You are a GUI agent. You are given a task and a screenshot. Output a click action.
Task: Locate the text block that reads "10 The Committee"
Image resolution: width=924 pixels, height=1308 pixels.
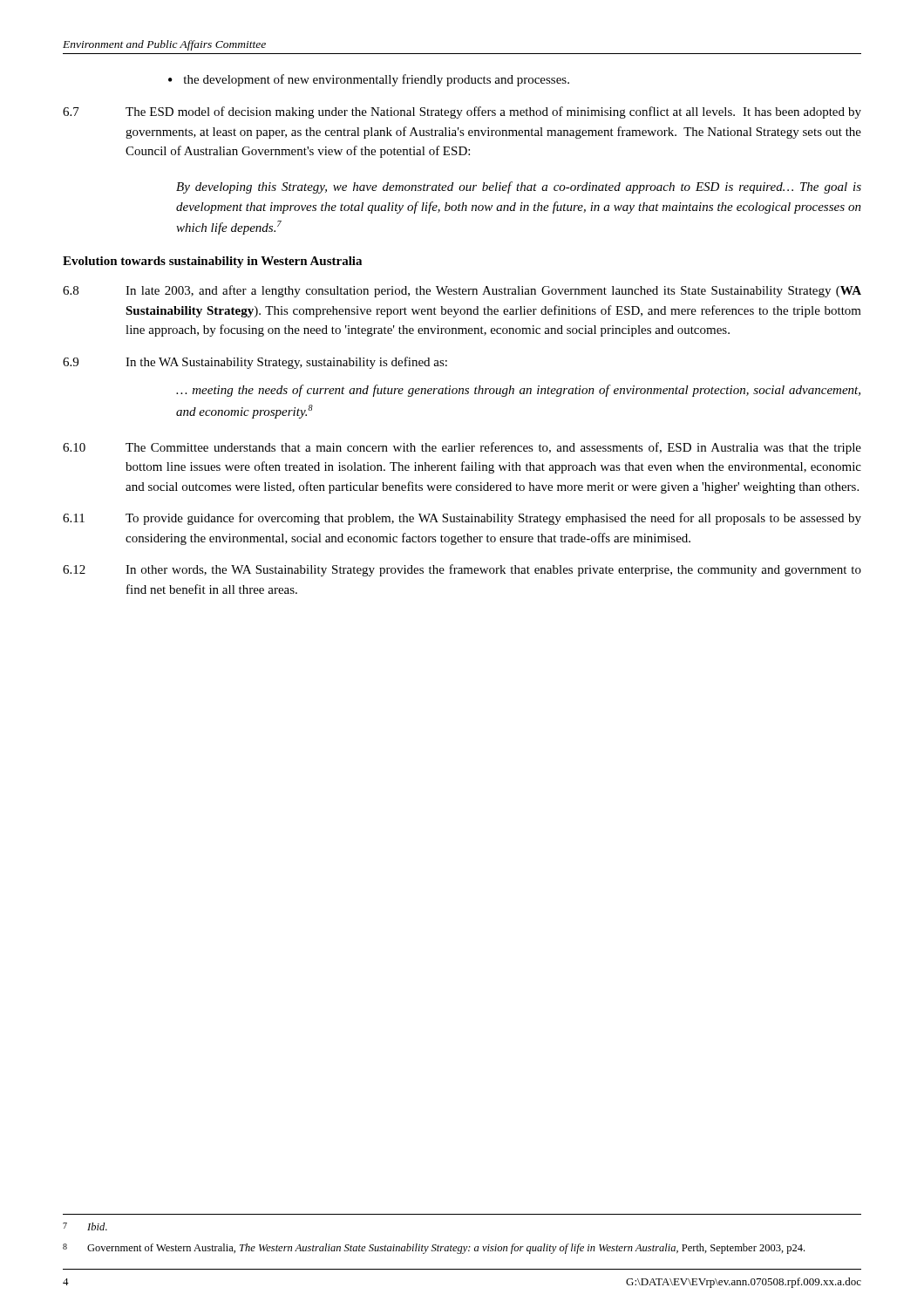point(462,467)
